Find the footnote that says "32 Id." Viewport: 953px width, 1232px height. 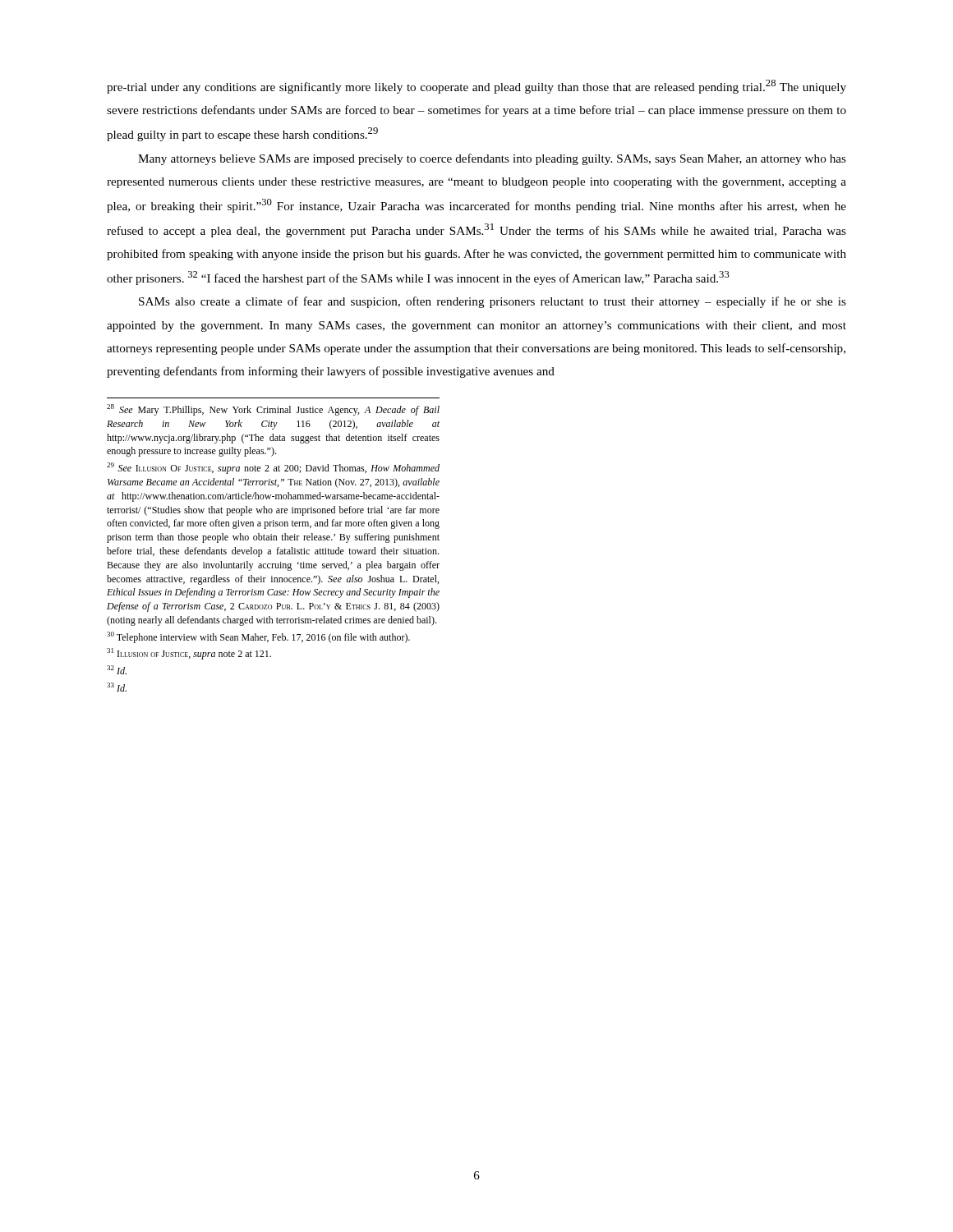click(x=117, y=671)
